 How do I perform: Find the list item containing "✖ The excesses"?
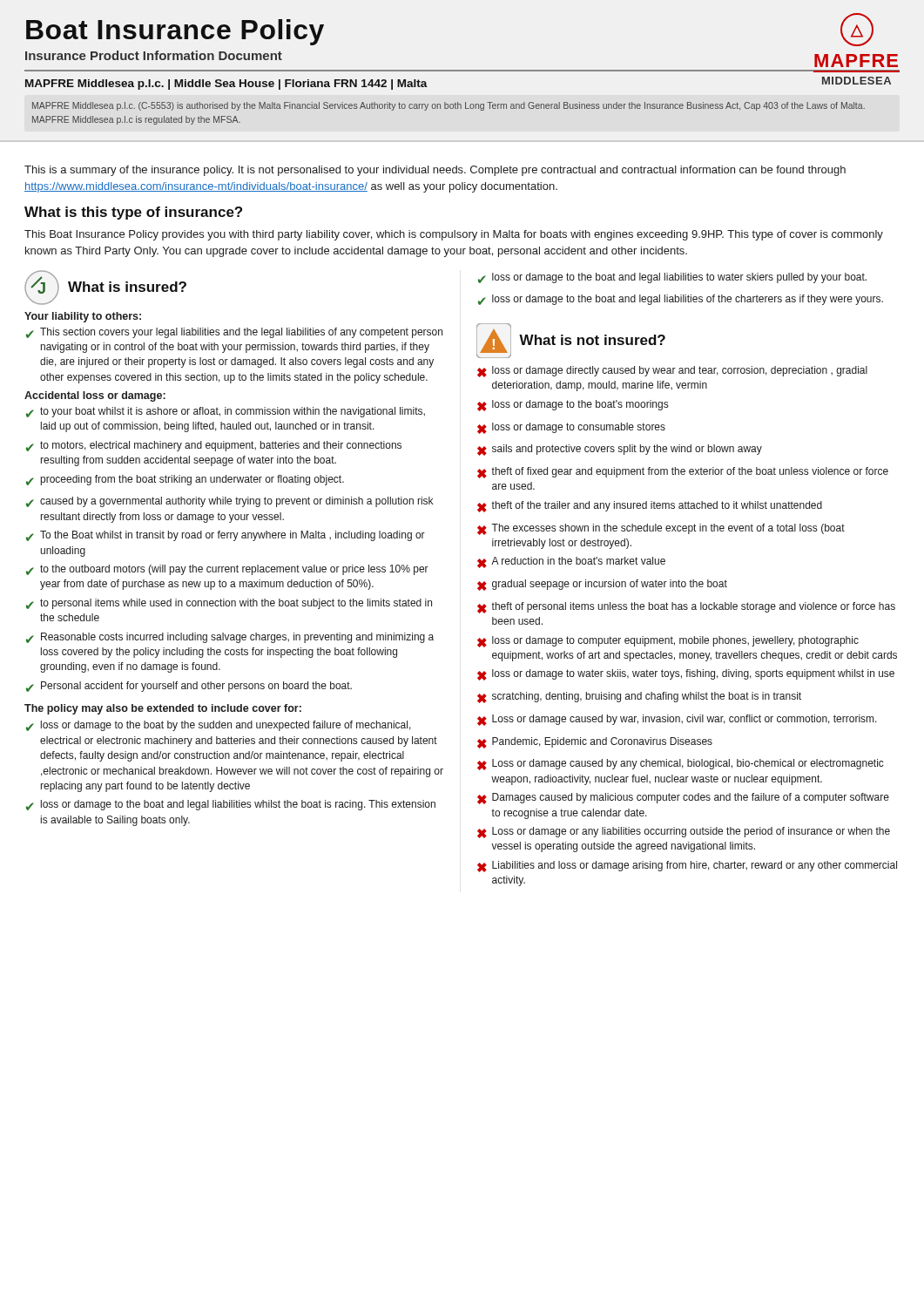coord(688,536)
